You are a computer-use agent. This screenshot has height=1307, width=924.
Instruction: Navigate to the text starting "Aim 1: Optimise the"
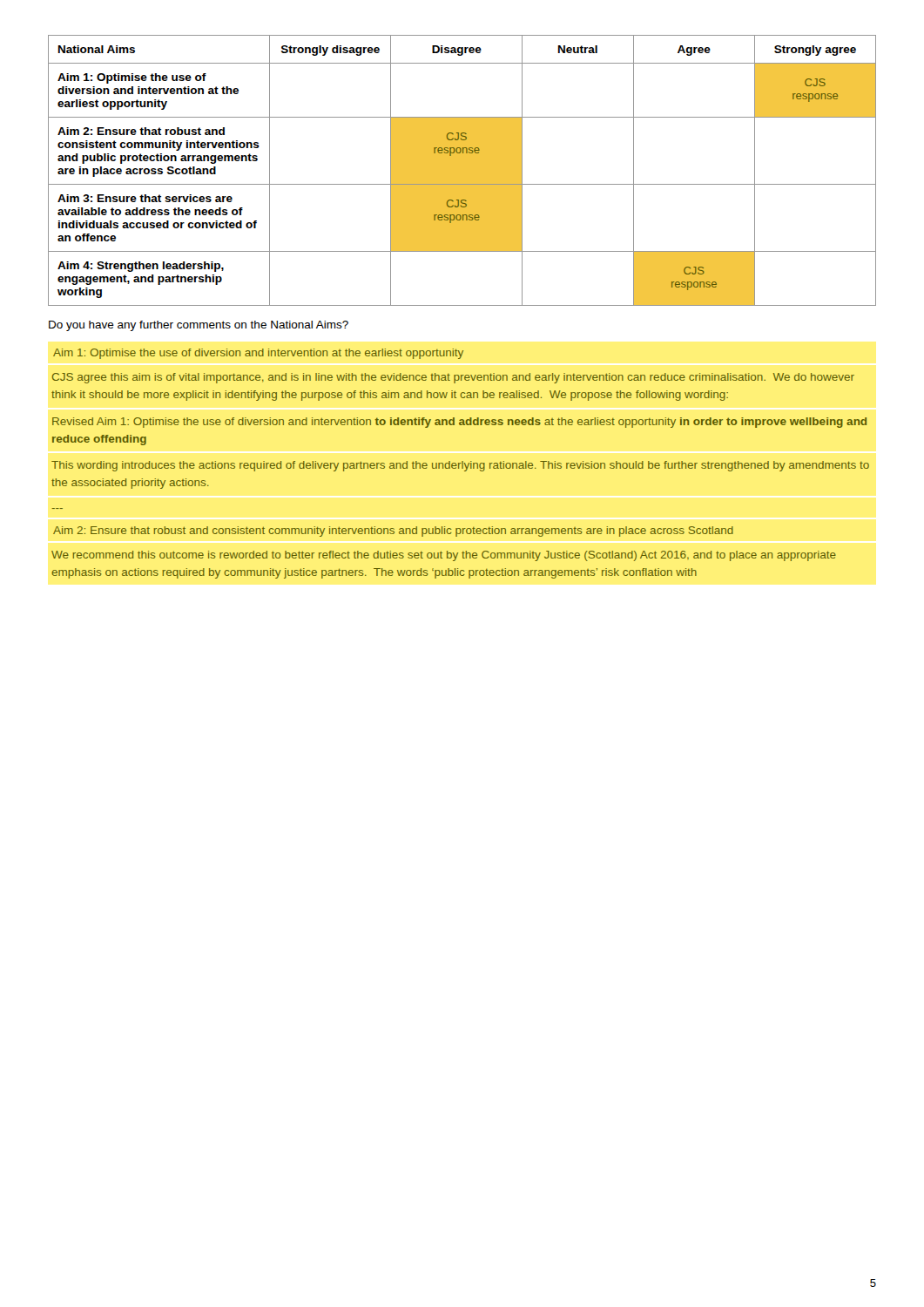tap(258, 352)
